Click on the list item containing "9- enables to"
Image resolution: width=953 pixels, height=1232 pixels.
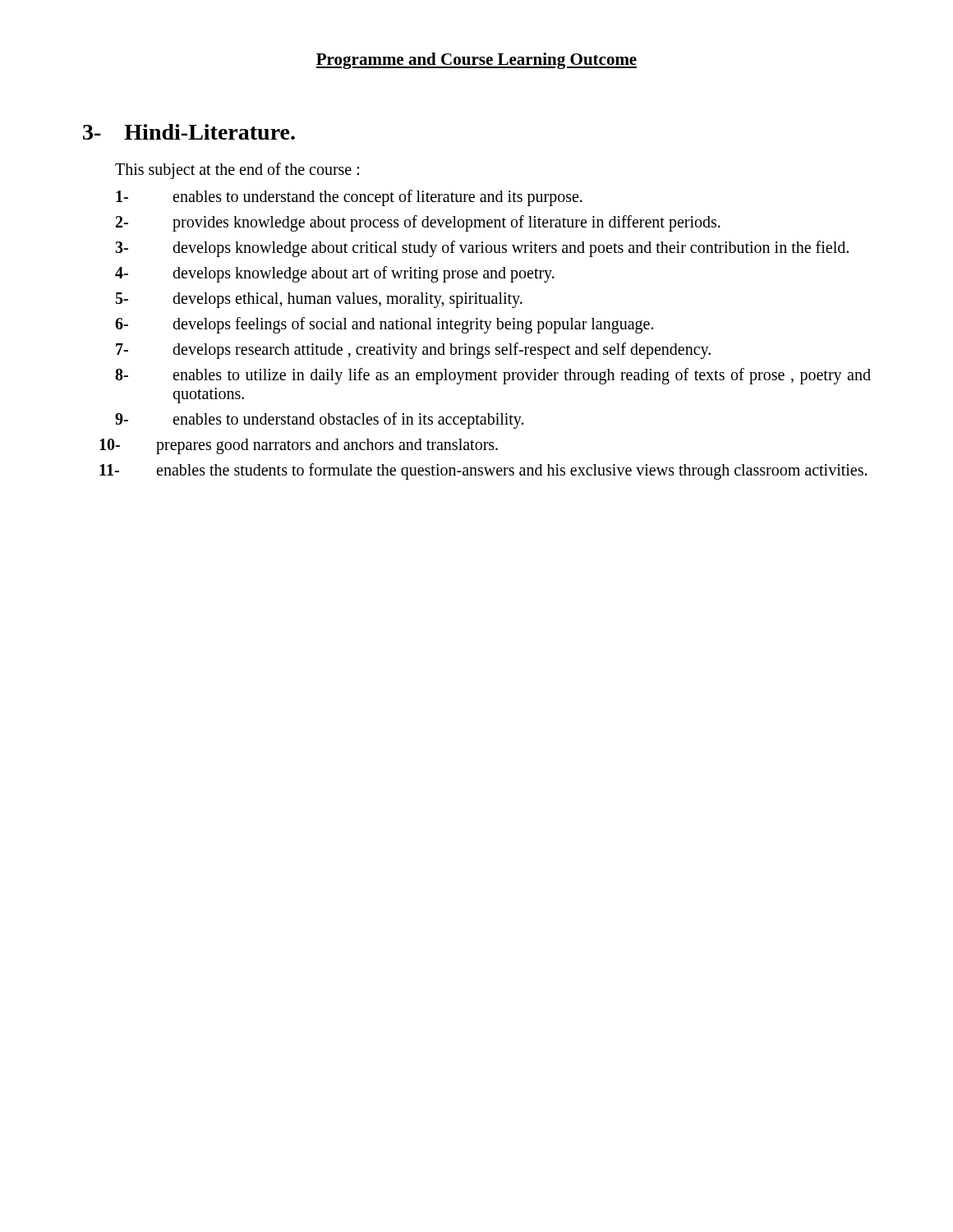pyautogui.click(x=493, y=419)
